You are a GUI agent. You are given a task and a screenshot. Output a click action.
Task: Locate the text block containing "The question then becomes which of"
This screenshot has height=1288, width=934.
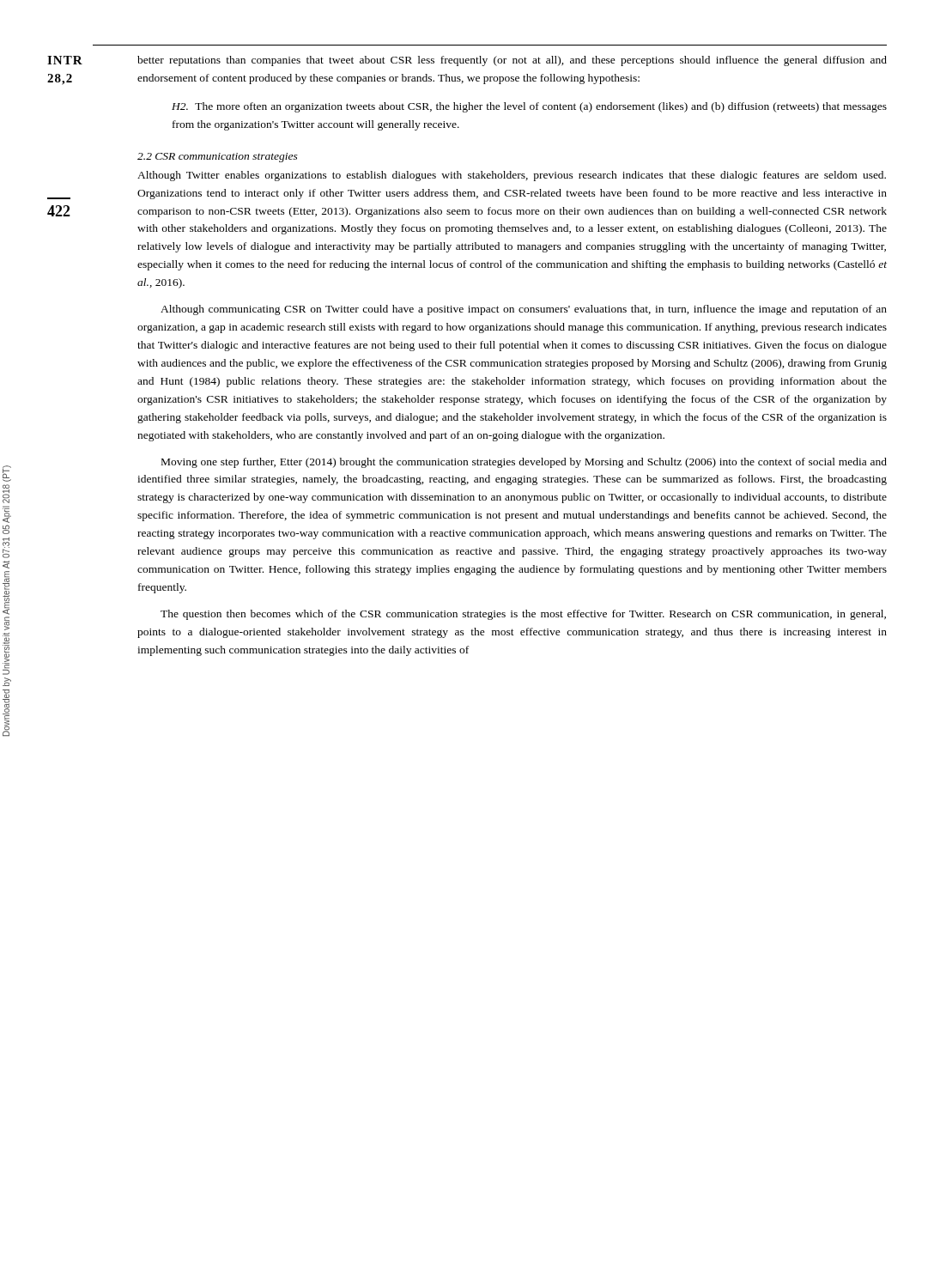pos(512,631)
